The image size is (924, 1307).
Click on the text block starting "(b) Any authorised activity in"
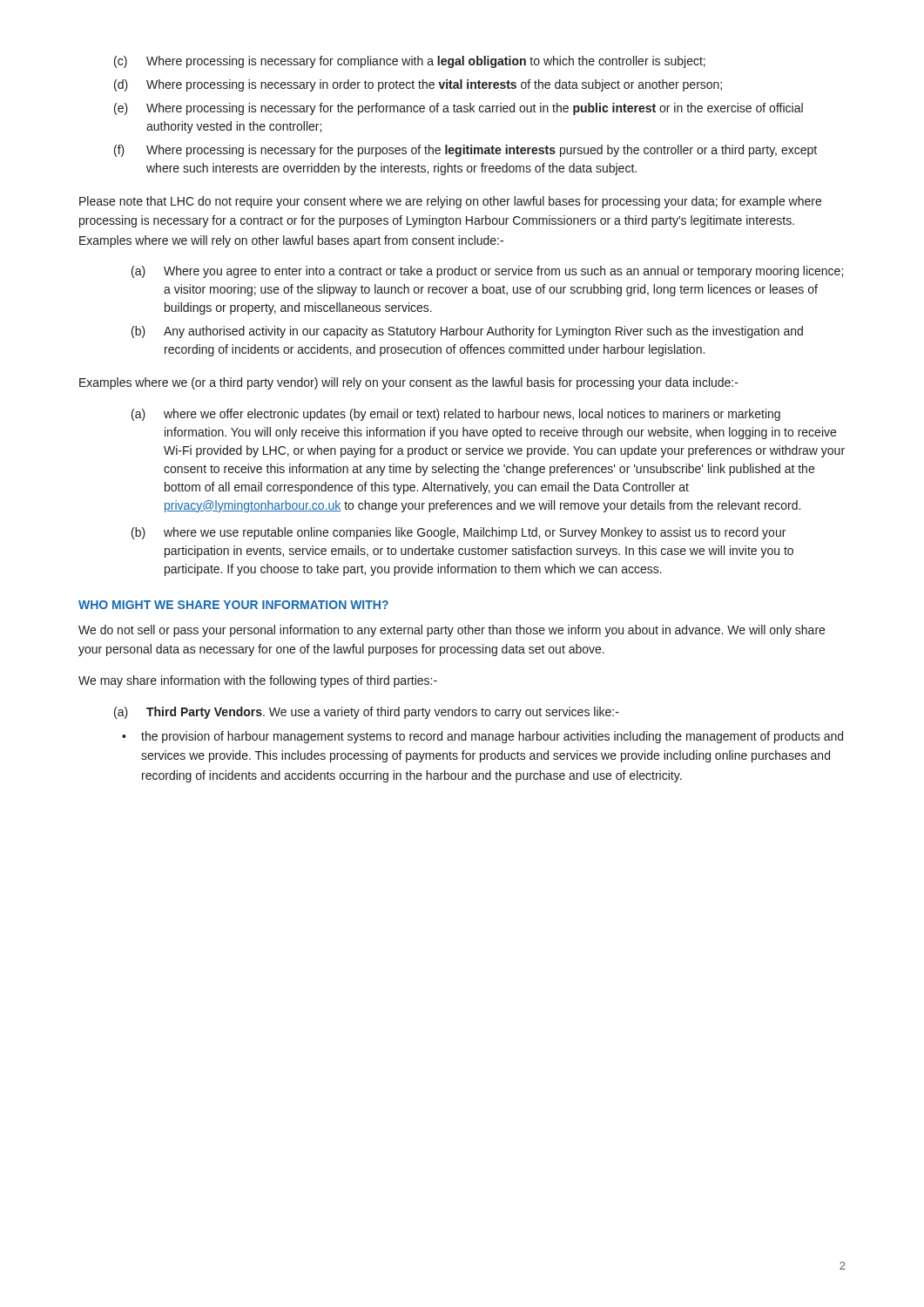(488, 341)
